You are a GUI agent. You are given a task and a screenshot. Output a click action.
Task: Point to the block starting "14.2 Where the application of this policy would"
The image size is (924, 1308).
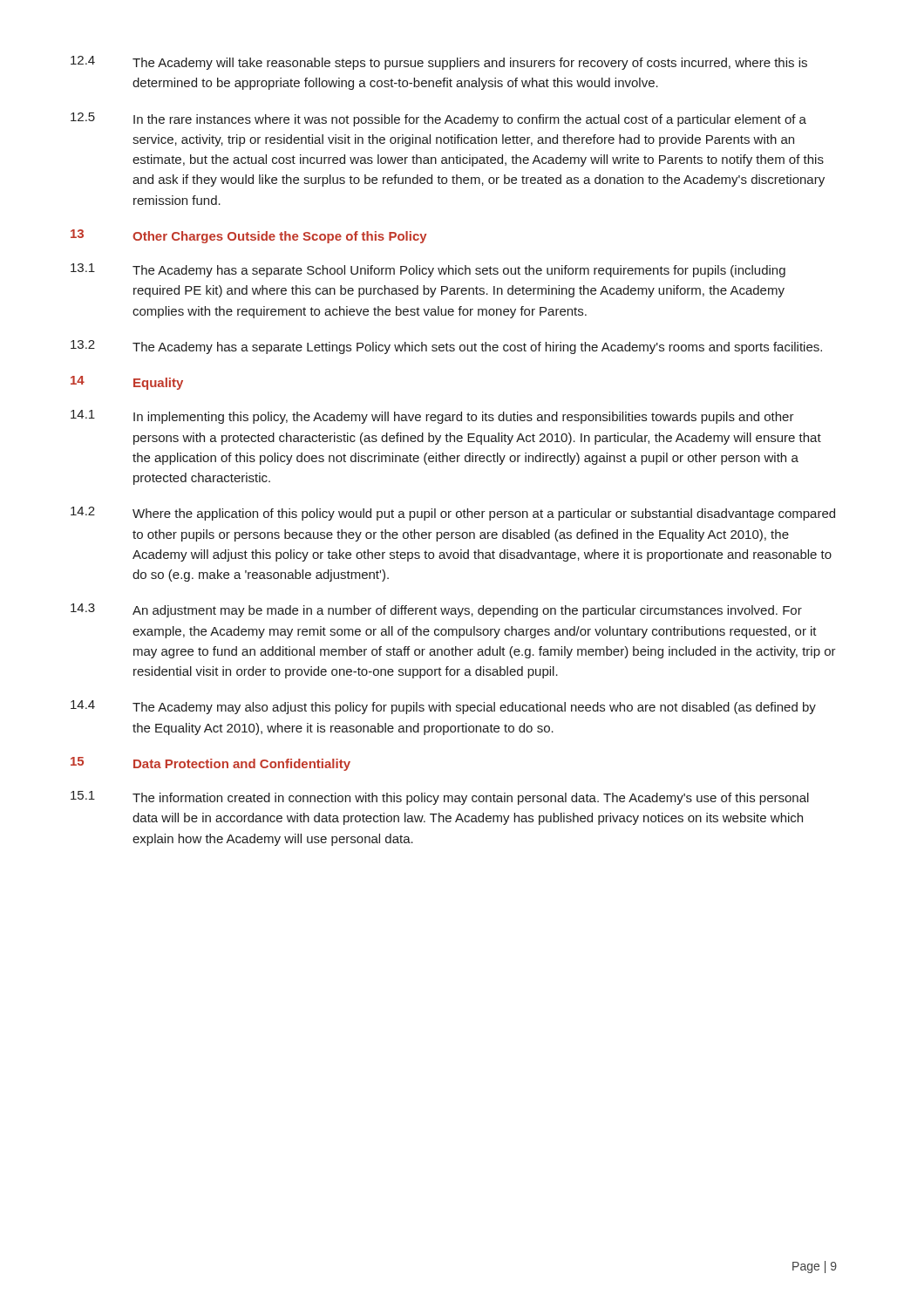453,544
